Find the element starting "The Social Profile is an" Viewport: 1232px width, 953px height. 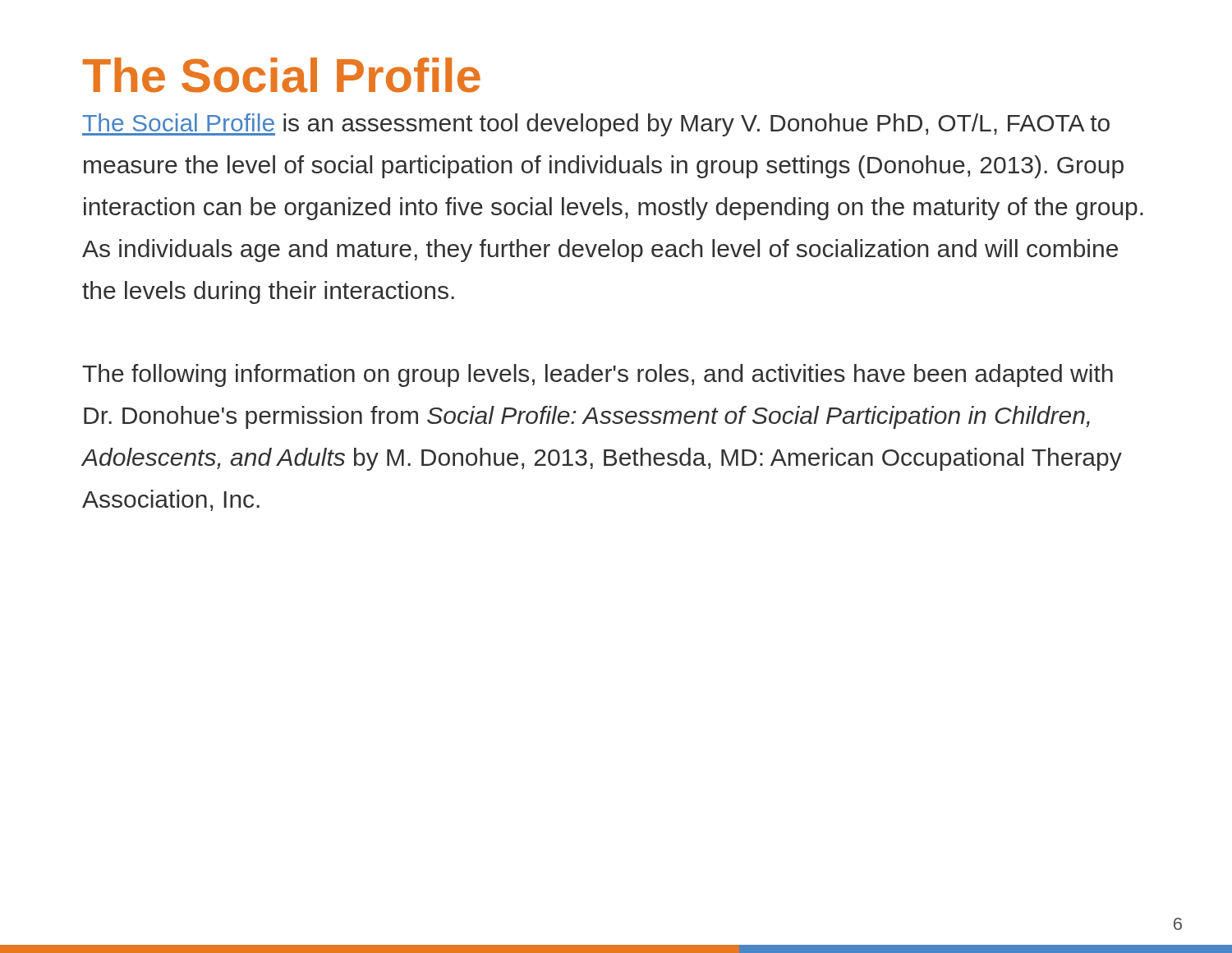tap(614, 206)
